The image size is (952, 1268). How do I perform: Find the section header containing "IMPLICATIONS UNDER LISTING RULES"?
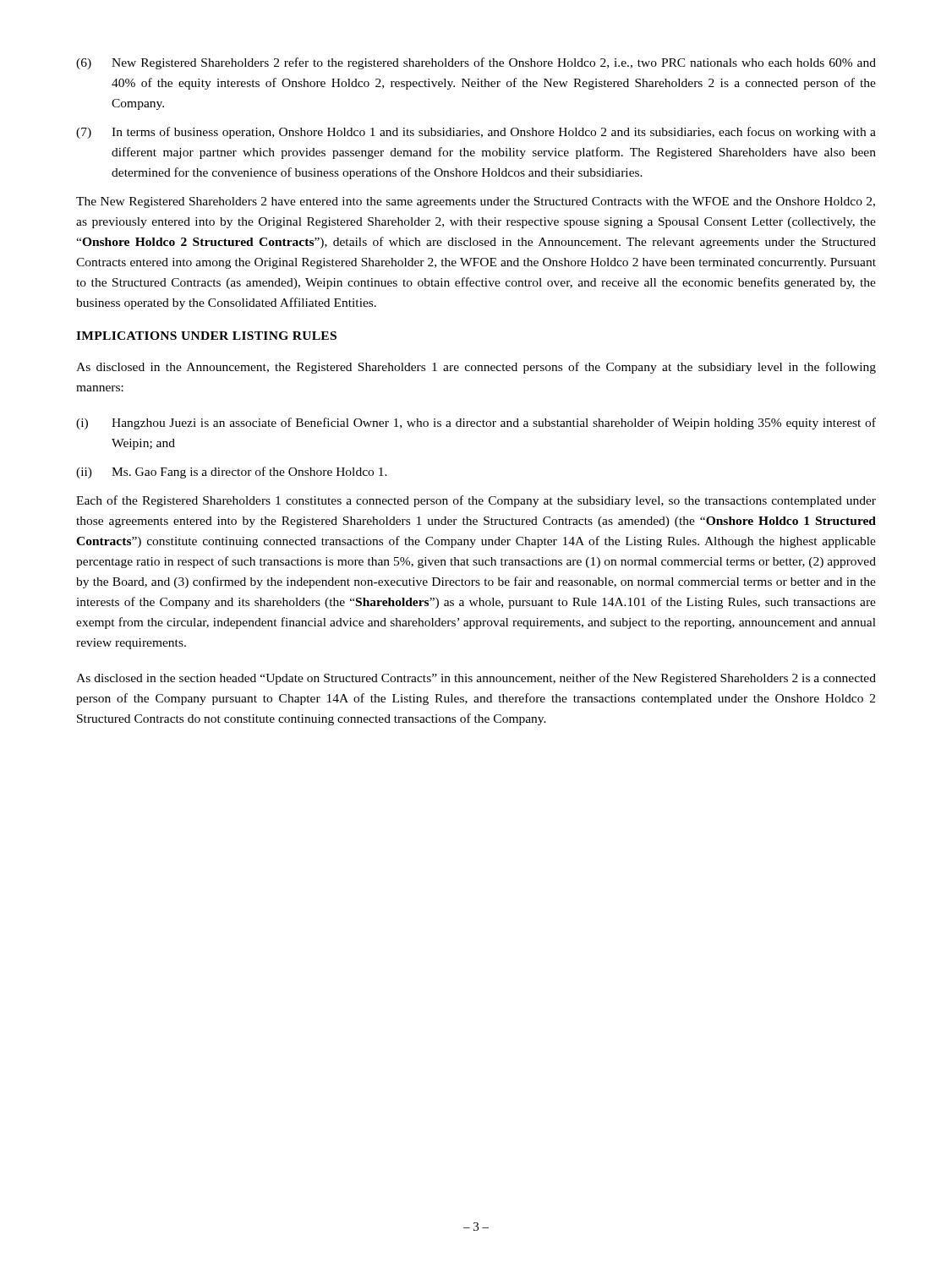point(207,335)
